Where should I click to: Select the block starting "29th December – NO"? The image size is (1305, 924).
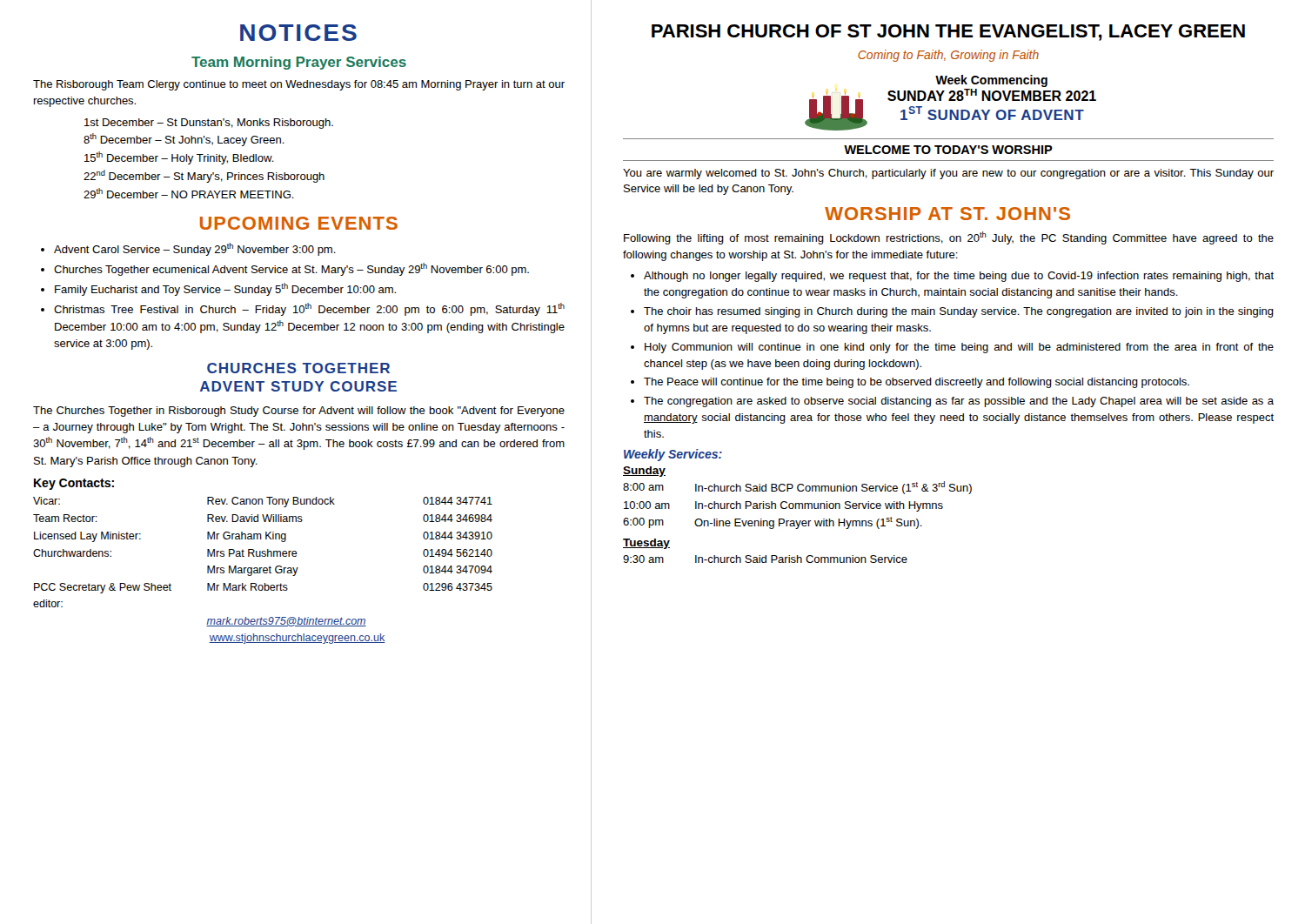(x=189, y=194)
